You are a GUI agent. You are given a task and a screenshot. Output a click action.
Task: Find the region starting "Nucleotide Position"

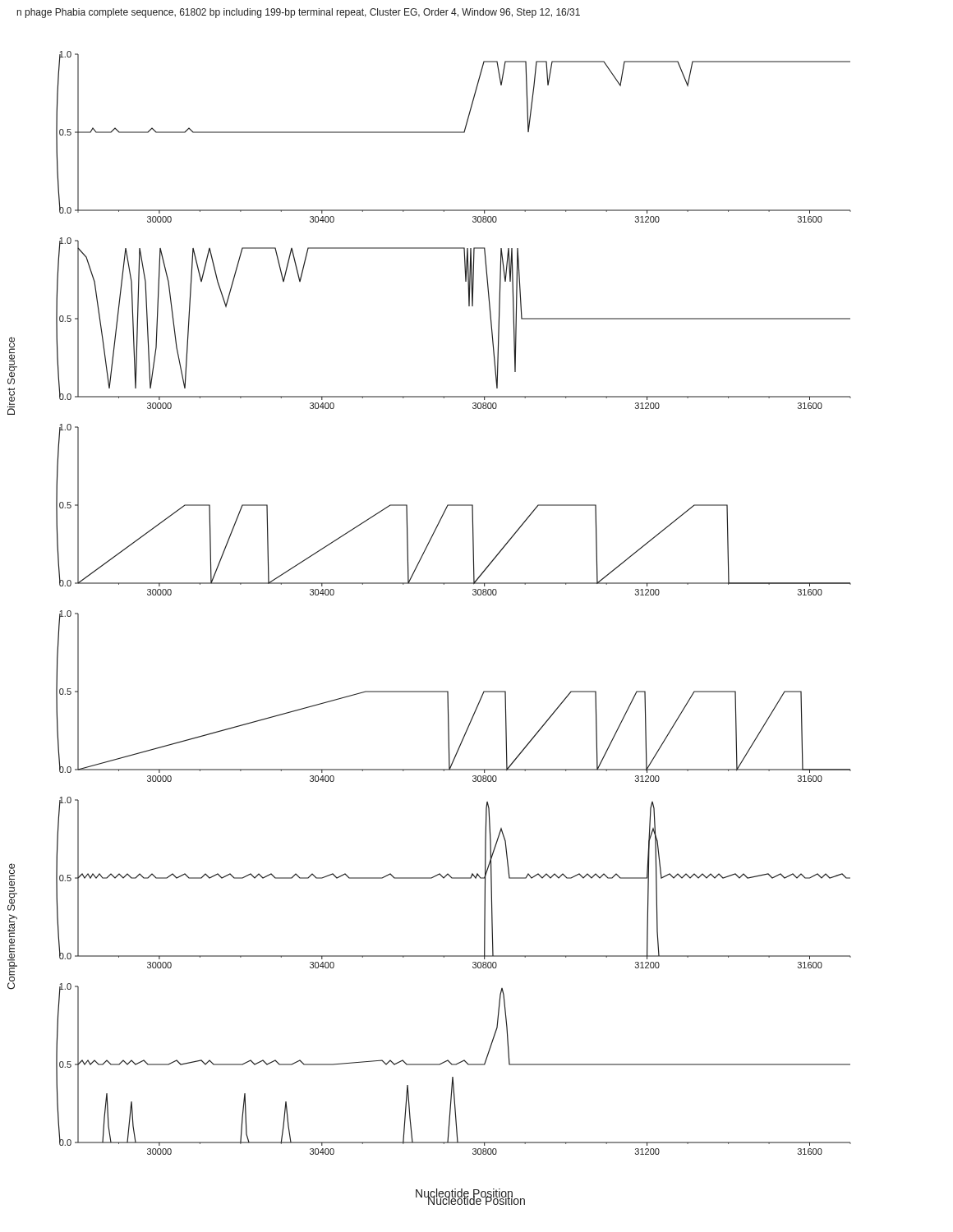coord(476,1201)
